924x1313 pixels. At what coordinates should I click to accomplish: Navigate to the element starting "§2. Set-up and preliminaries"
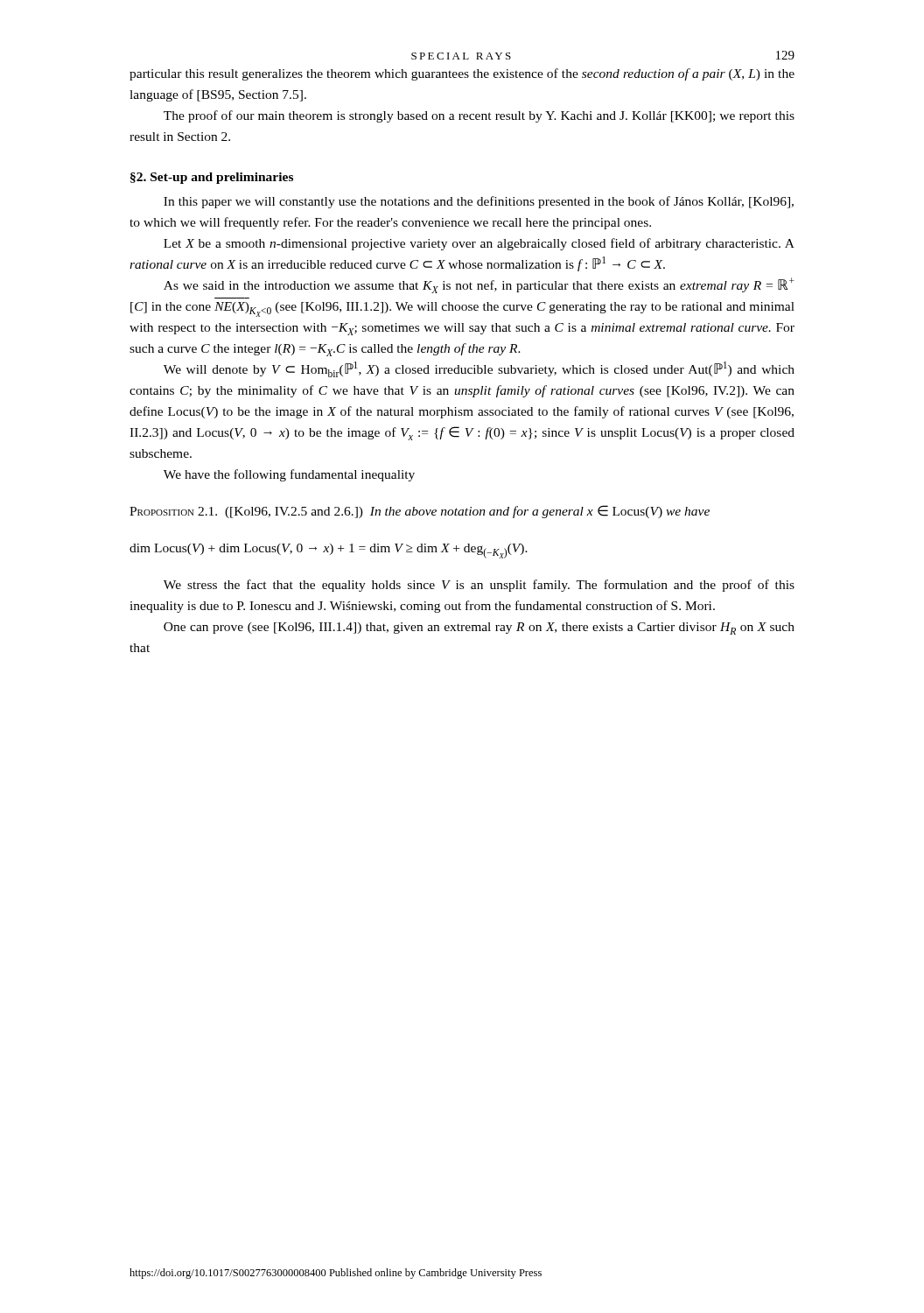pyautogui.click(x=212, y=178)
